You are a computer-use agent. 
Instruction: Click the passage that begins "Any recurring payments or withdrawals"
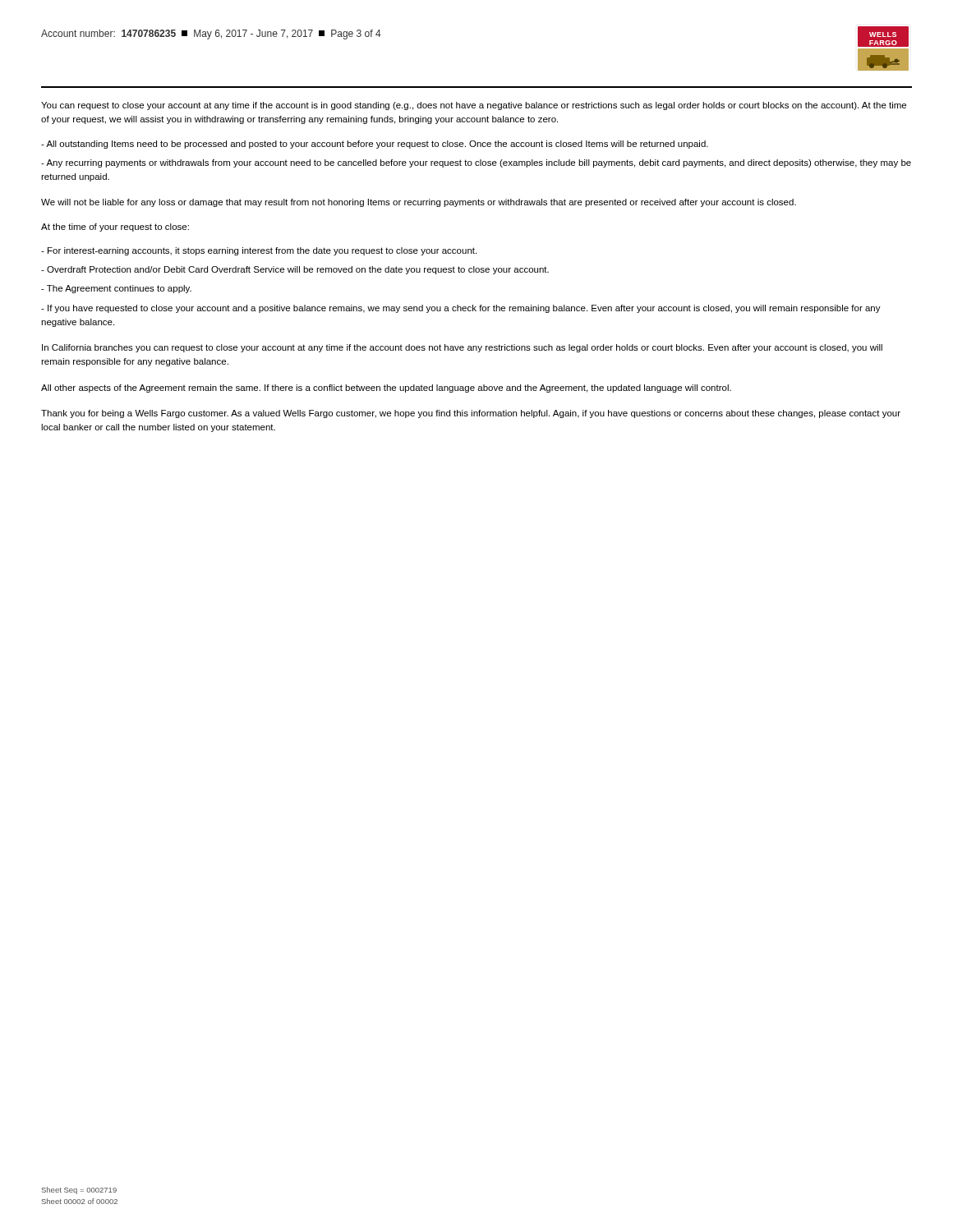coord(476,169)
